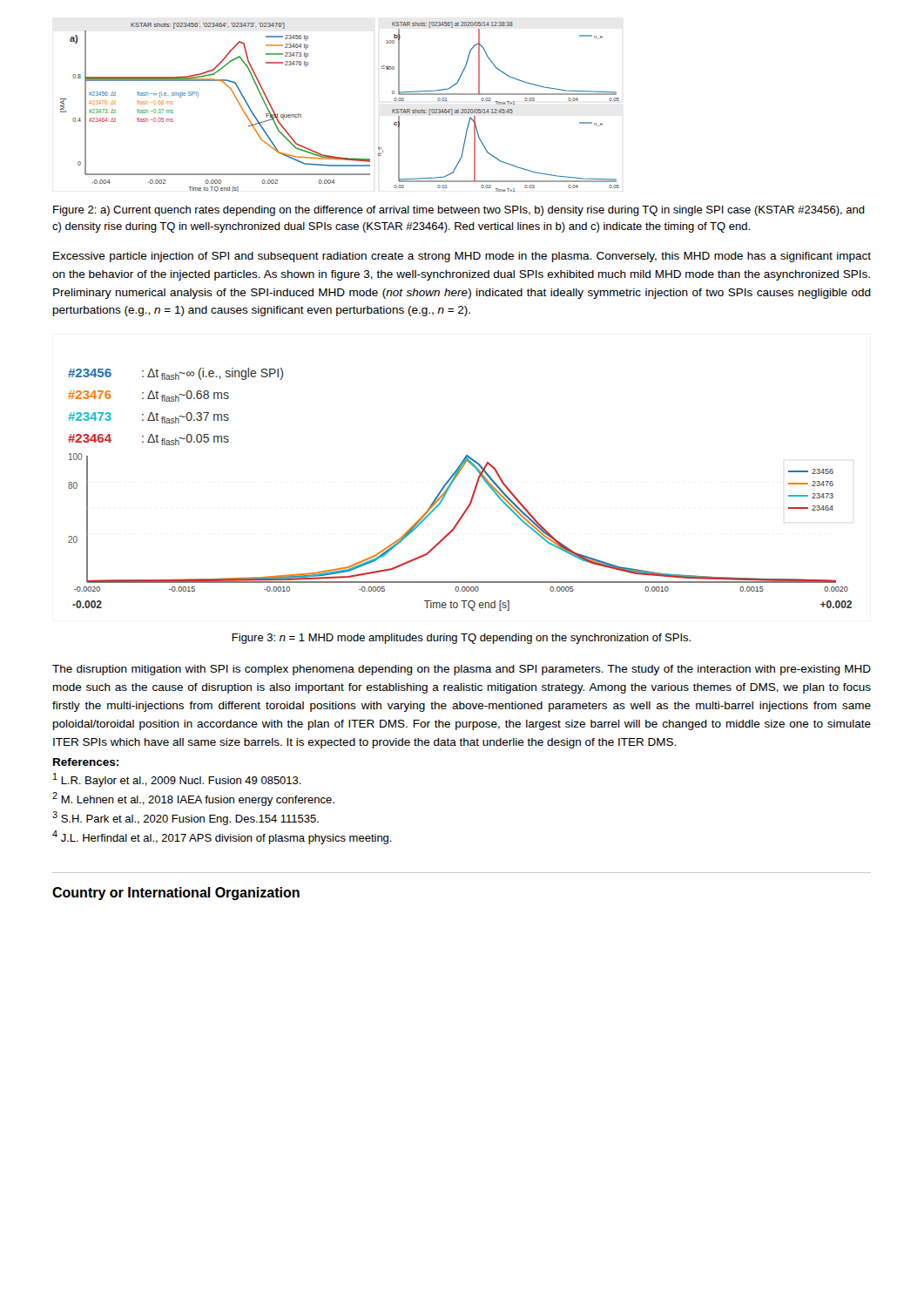Find the caption on this page that starts "Figure 3: n = 1 MHD mode"

click(x=462, y=638)
